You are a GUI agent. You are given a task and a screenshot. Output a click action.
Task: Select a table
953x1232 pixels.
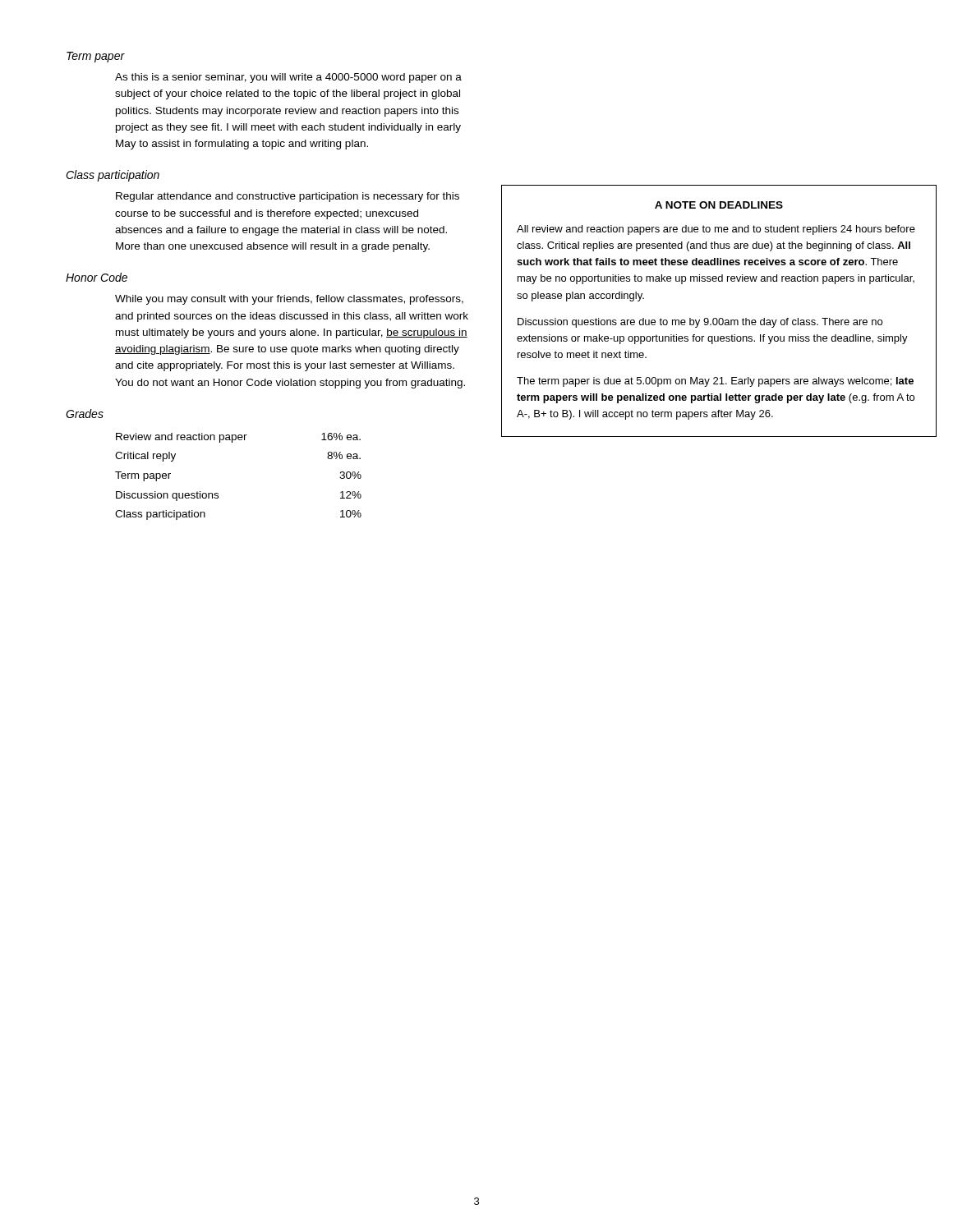pyautogui.click(x=292, y=475)
